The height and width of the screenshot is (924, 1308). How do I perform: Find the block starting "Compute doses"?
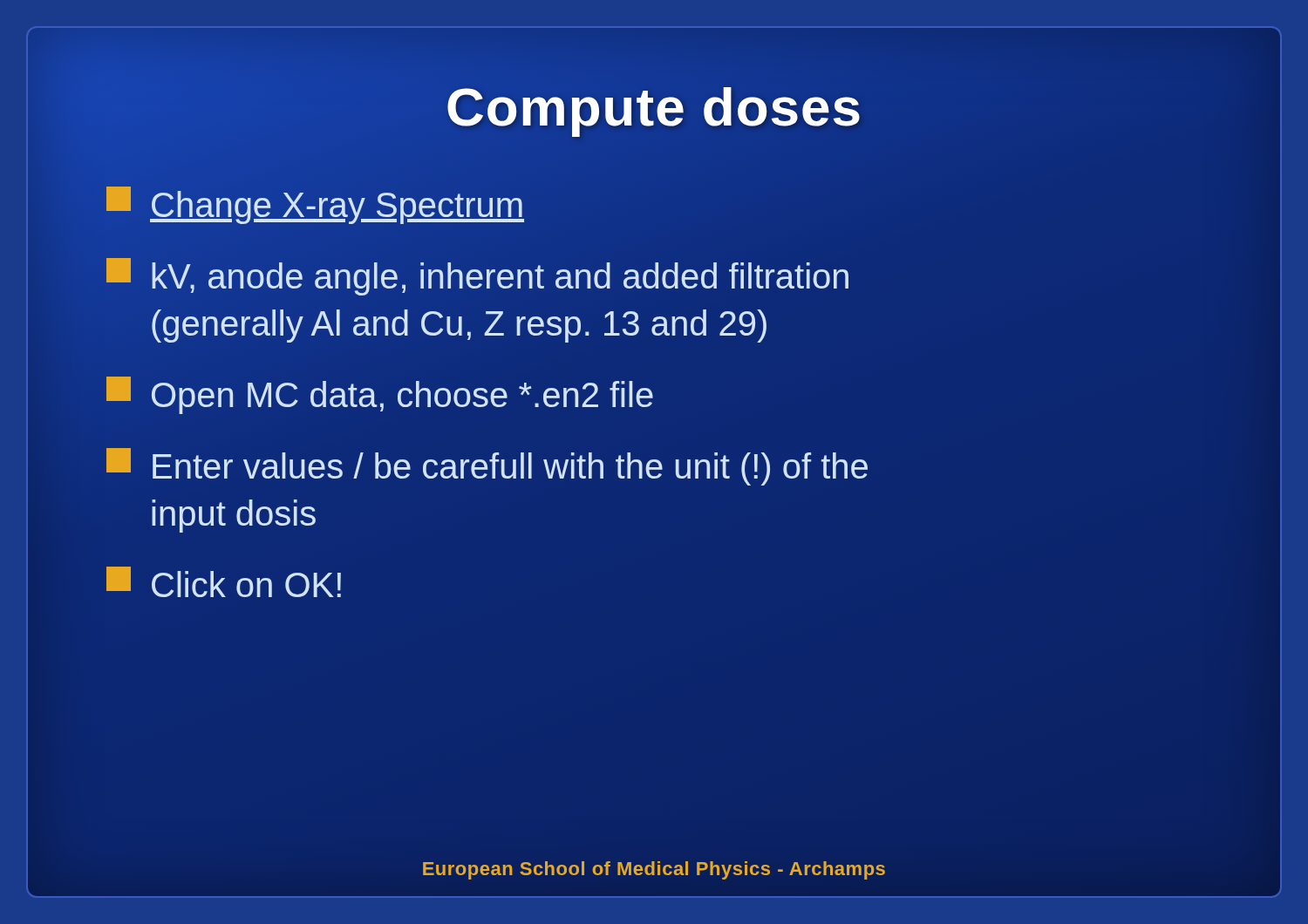[x=654, y=107]
